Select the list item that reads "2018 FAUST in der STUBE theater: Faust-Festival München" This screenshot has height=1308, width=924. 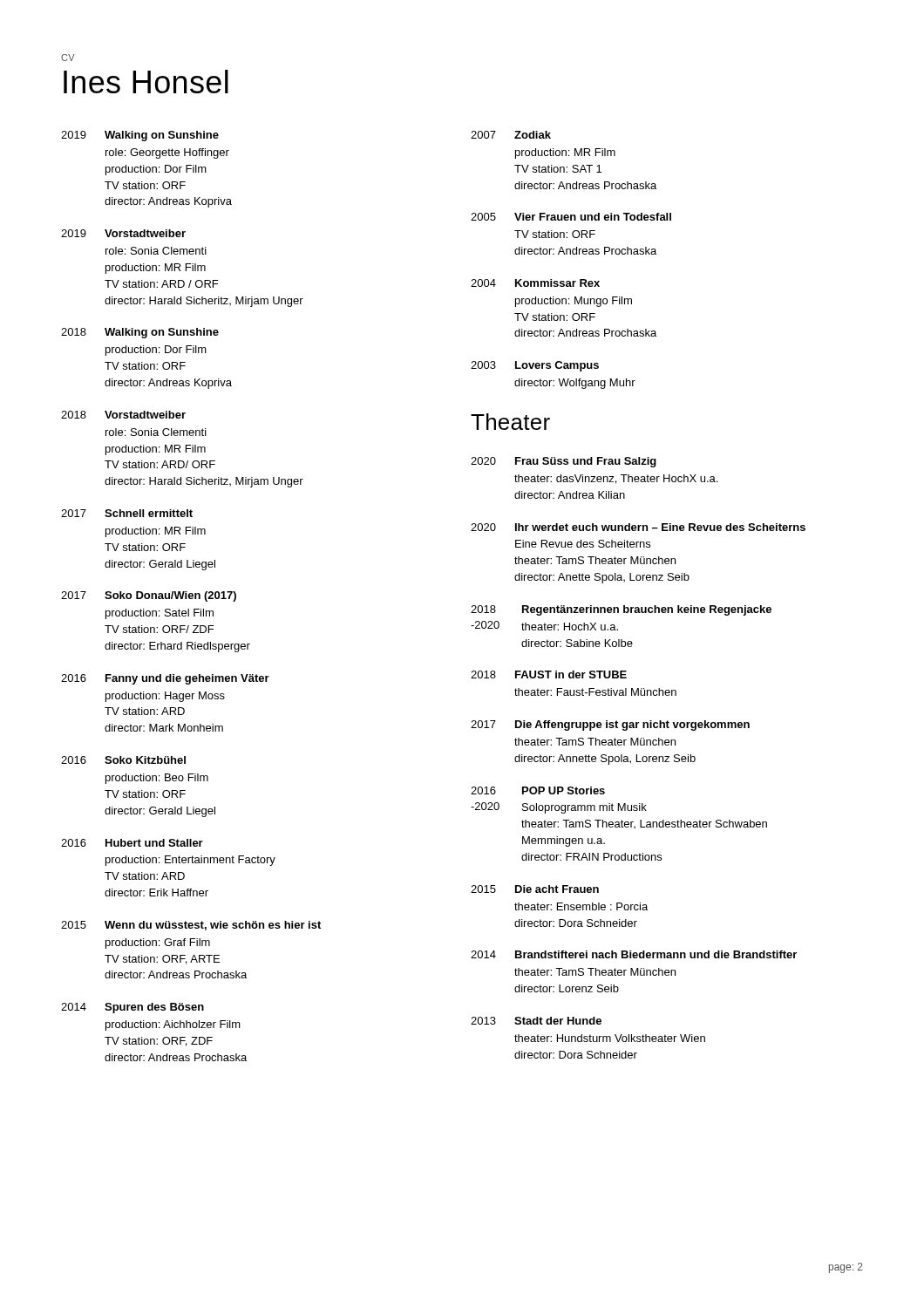pos(667,684)
